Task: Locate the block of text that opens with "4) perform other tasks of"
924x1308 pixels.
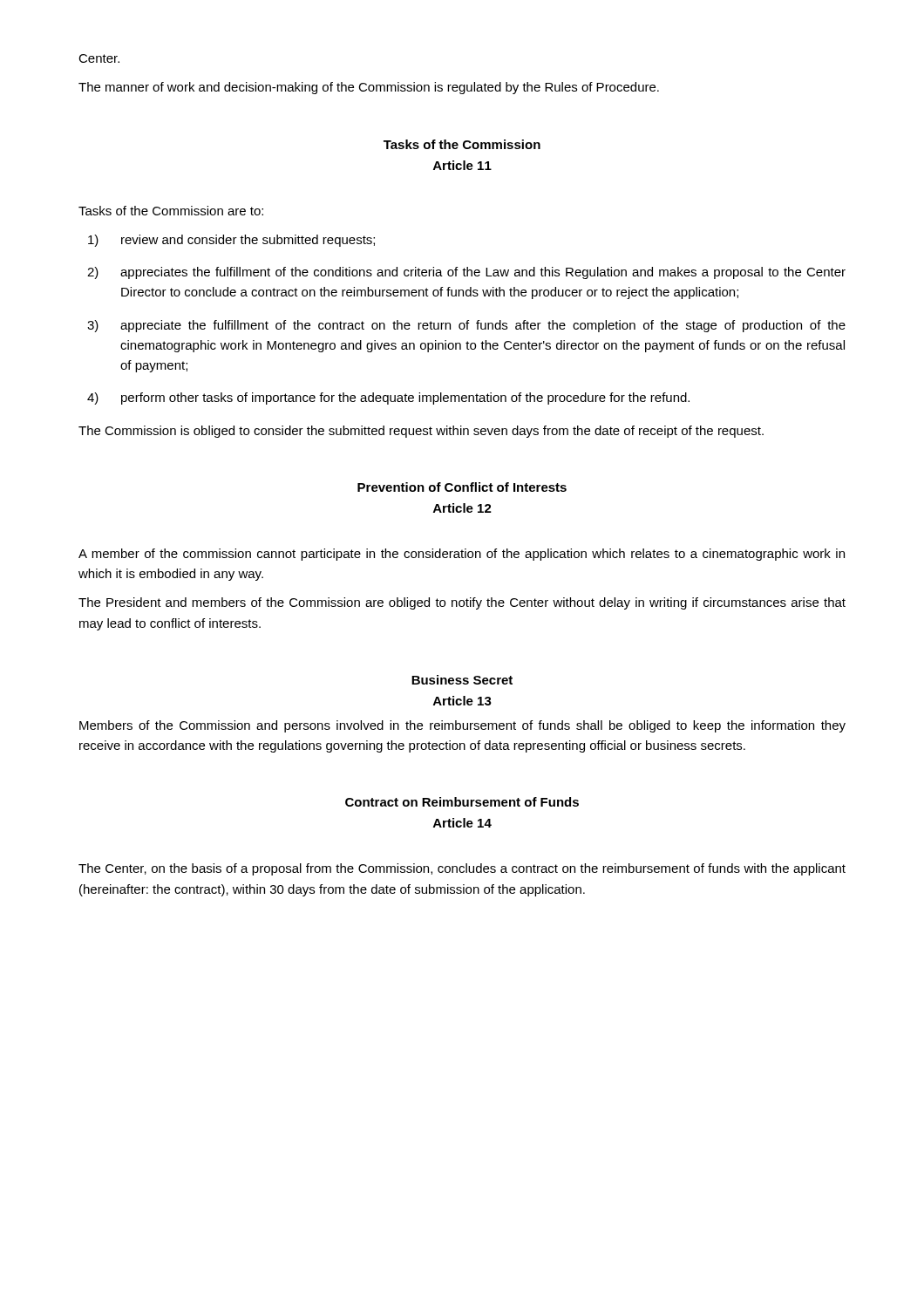Action: [x=462, y=398]
